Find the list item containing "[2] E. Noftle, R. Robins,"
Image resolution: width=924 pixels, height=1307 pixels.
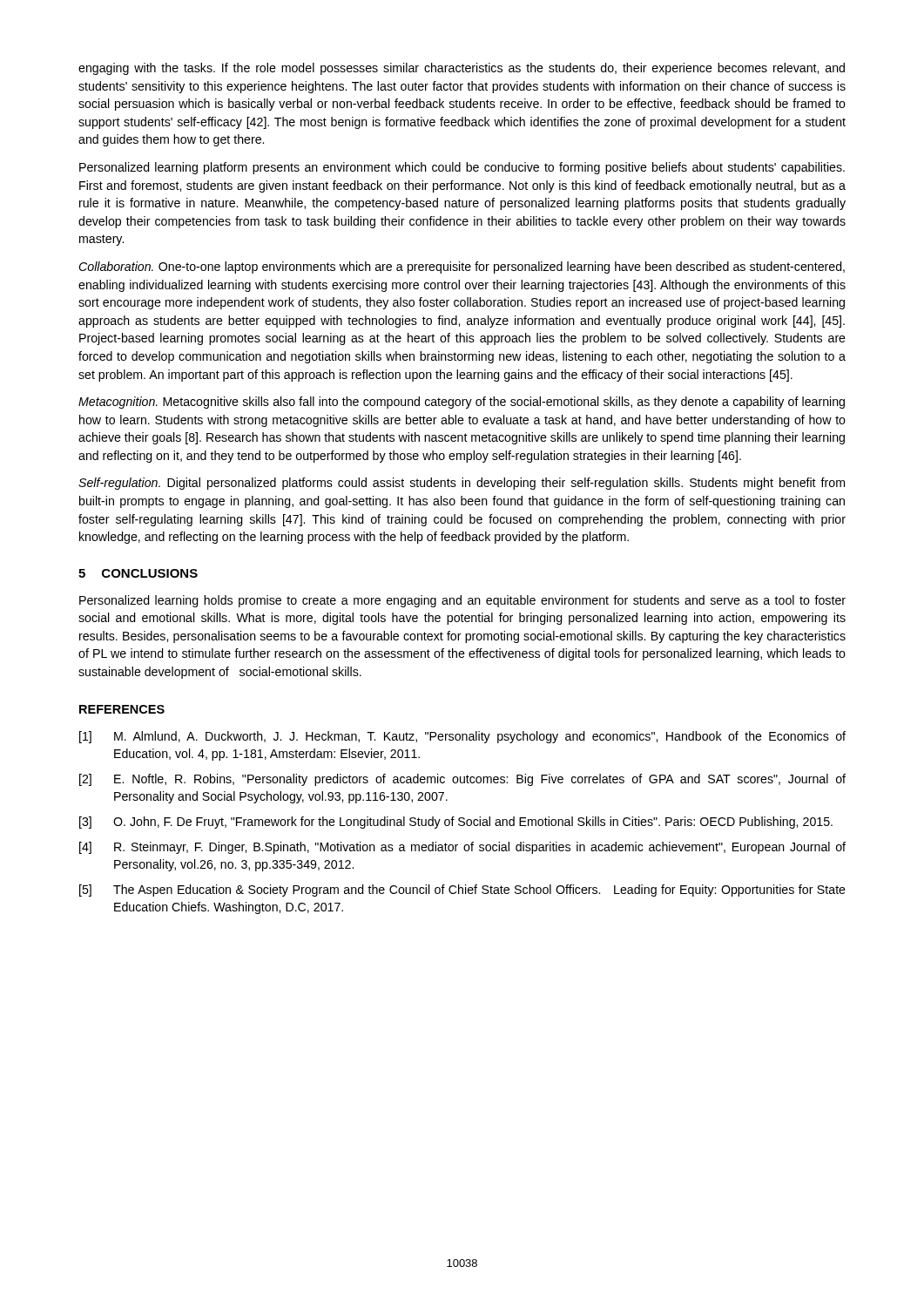pyautogui.click(x=462, y=788)
